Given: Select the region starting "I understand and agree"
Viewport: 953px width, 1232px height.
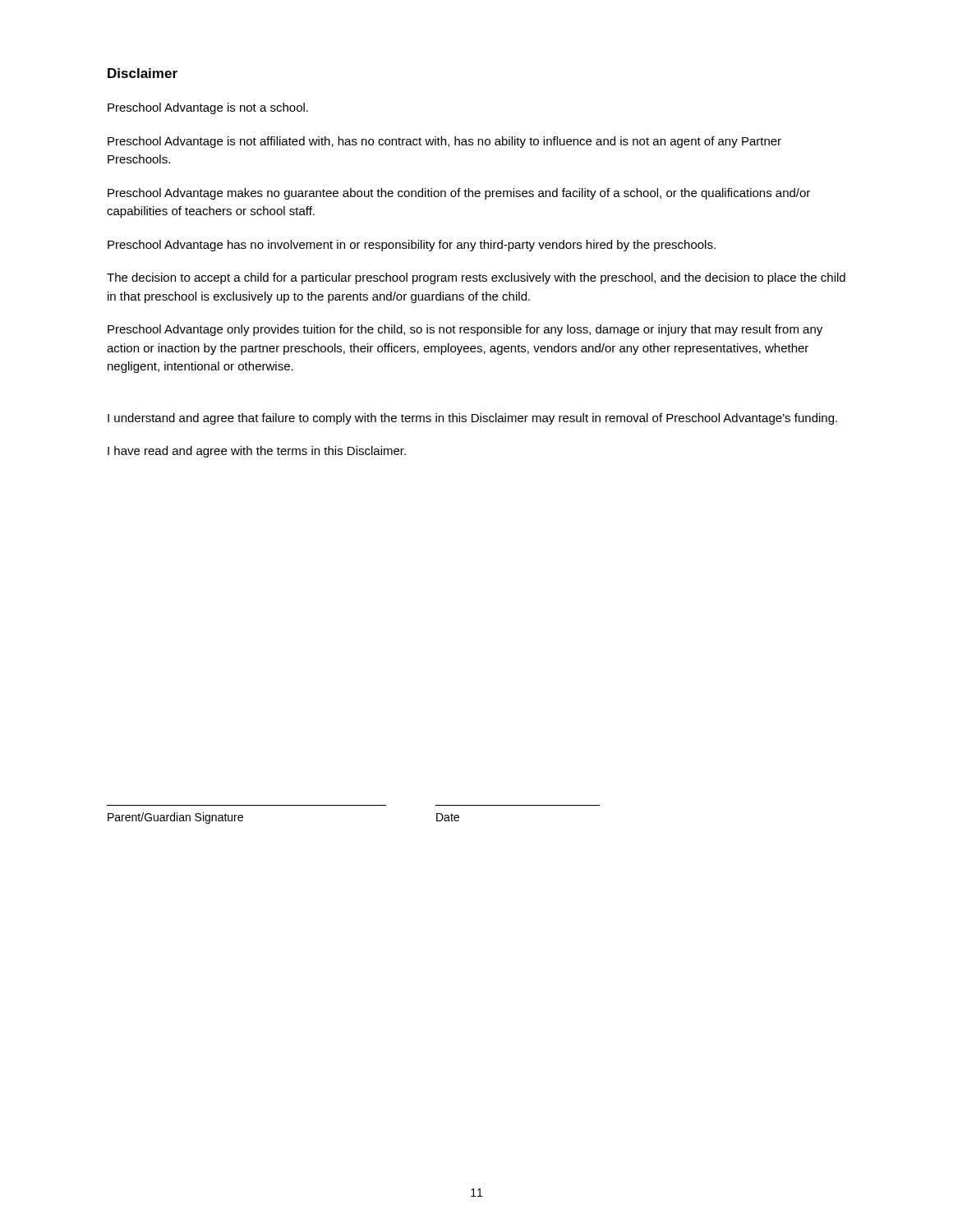Looking at the screenshot, I should coord(472,417).
